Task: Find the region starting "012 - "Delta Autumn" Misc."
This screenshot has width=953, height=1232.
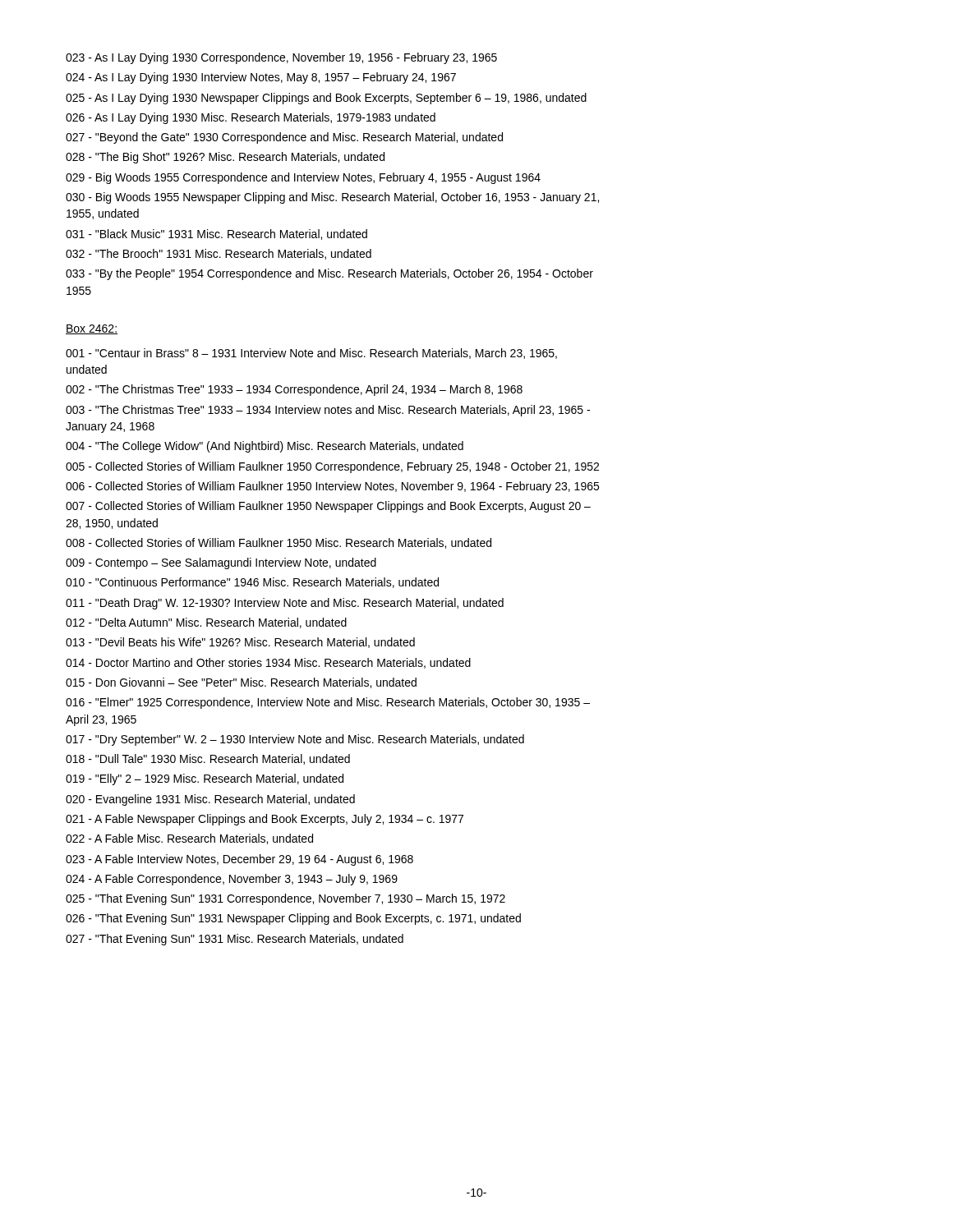Action: pyautogui.click(x=206, y=623)
